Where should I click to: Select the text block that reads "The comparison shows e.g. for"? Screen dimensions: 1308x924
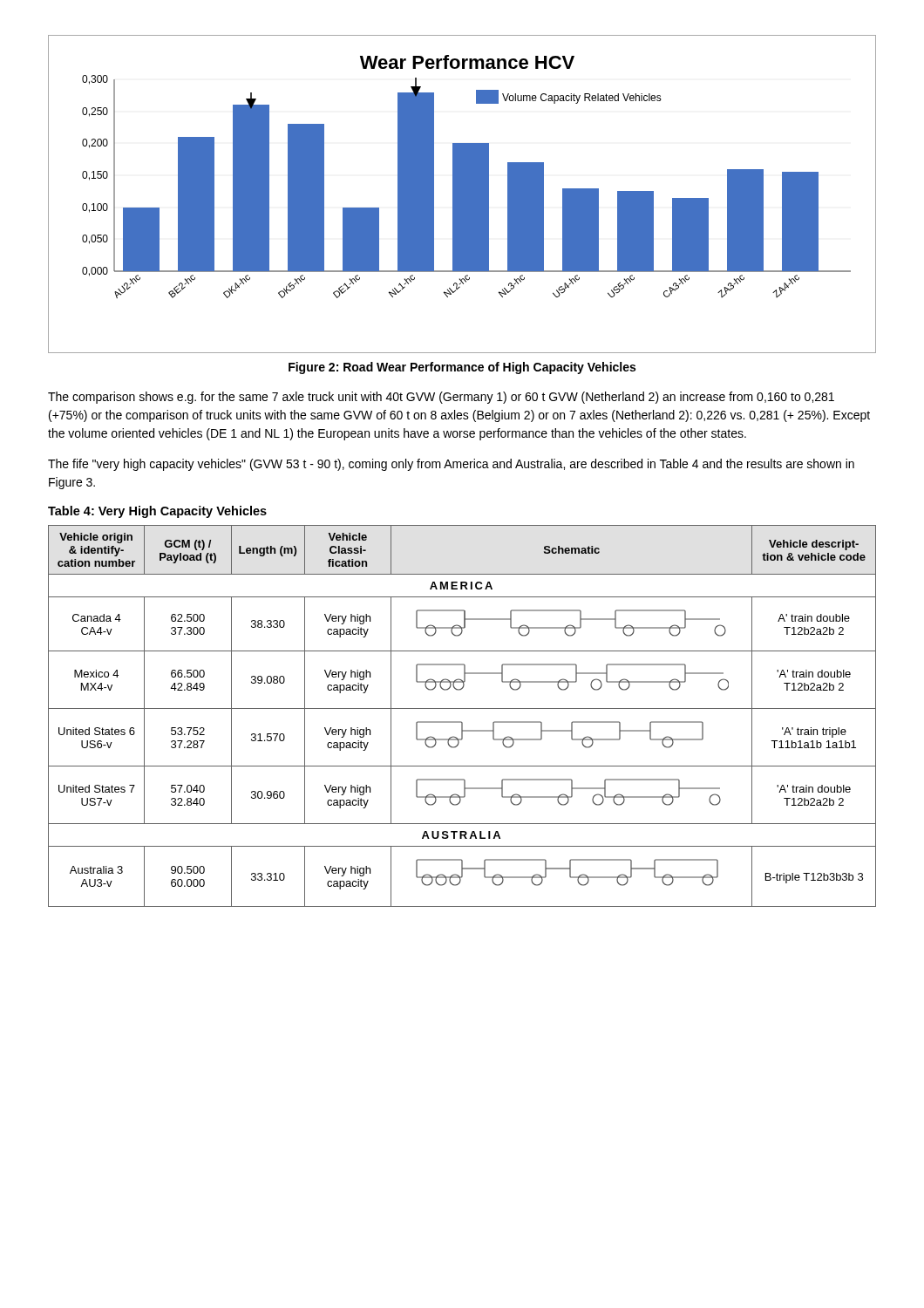pos(459,415)
